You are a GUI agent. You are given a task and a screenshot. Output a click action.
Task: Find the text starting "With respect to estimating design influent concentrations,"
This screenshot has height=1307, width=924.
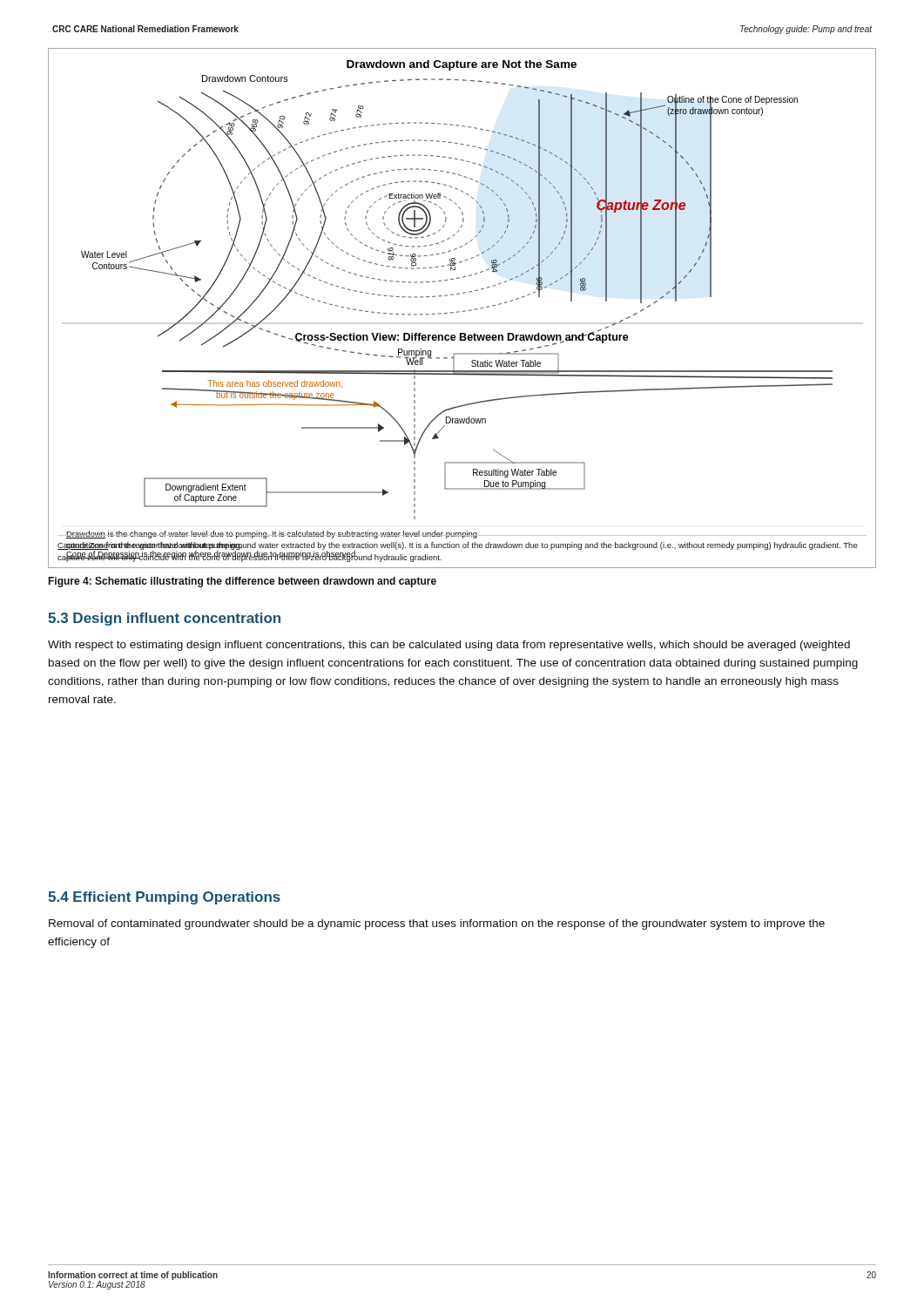click(x=453, y=672)
